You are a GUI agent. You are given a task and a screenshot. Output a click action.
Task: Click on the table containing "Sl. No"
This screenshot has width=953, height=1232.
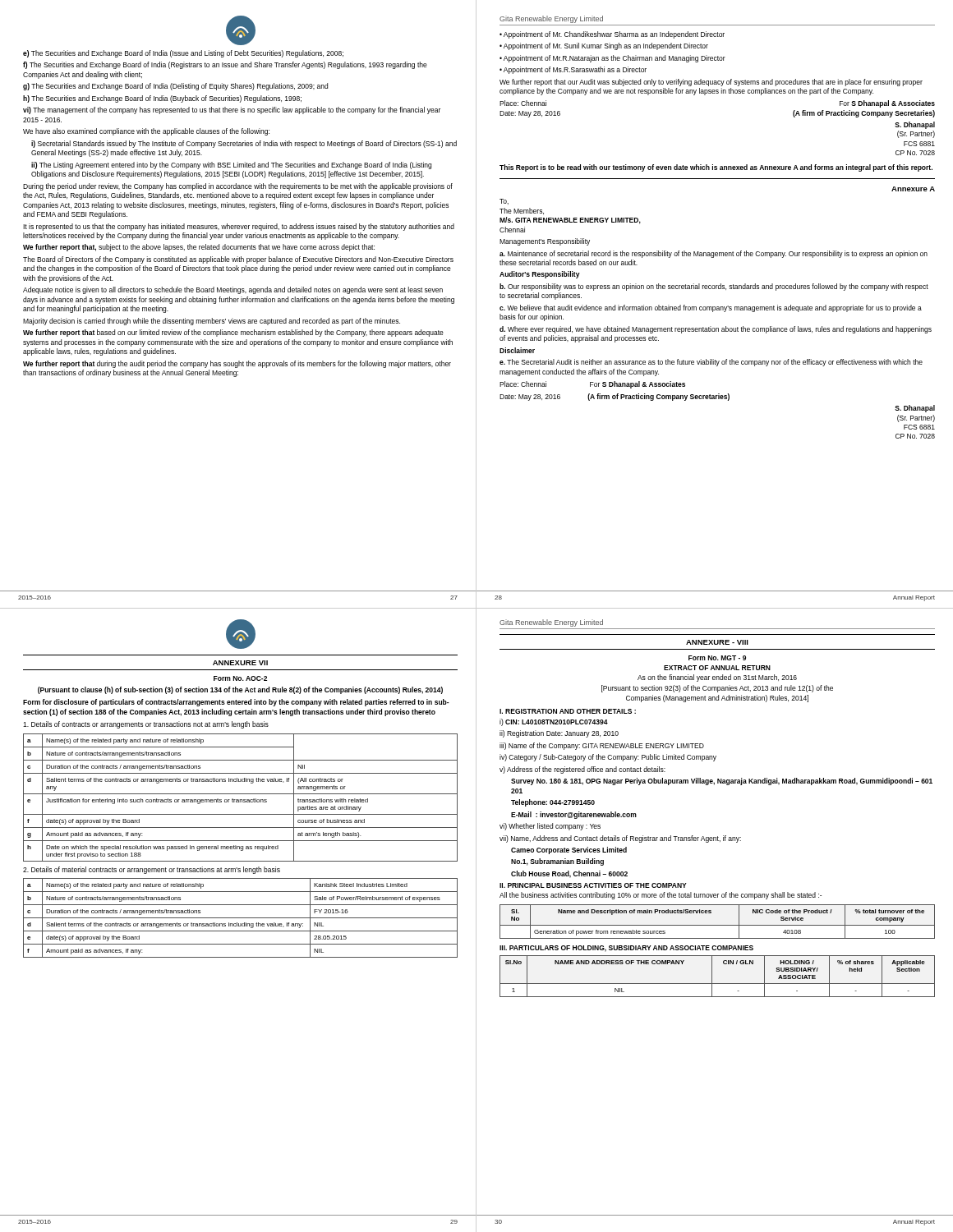pyautogui.click(x=717, y=921)
